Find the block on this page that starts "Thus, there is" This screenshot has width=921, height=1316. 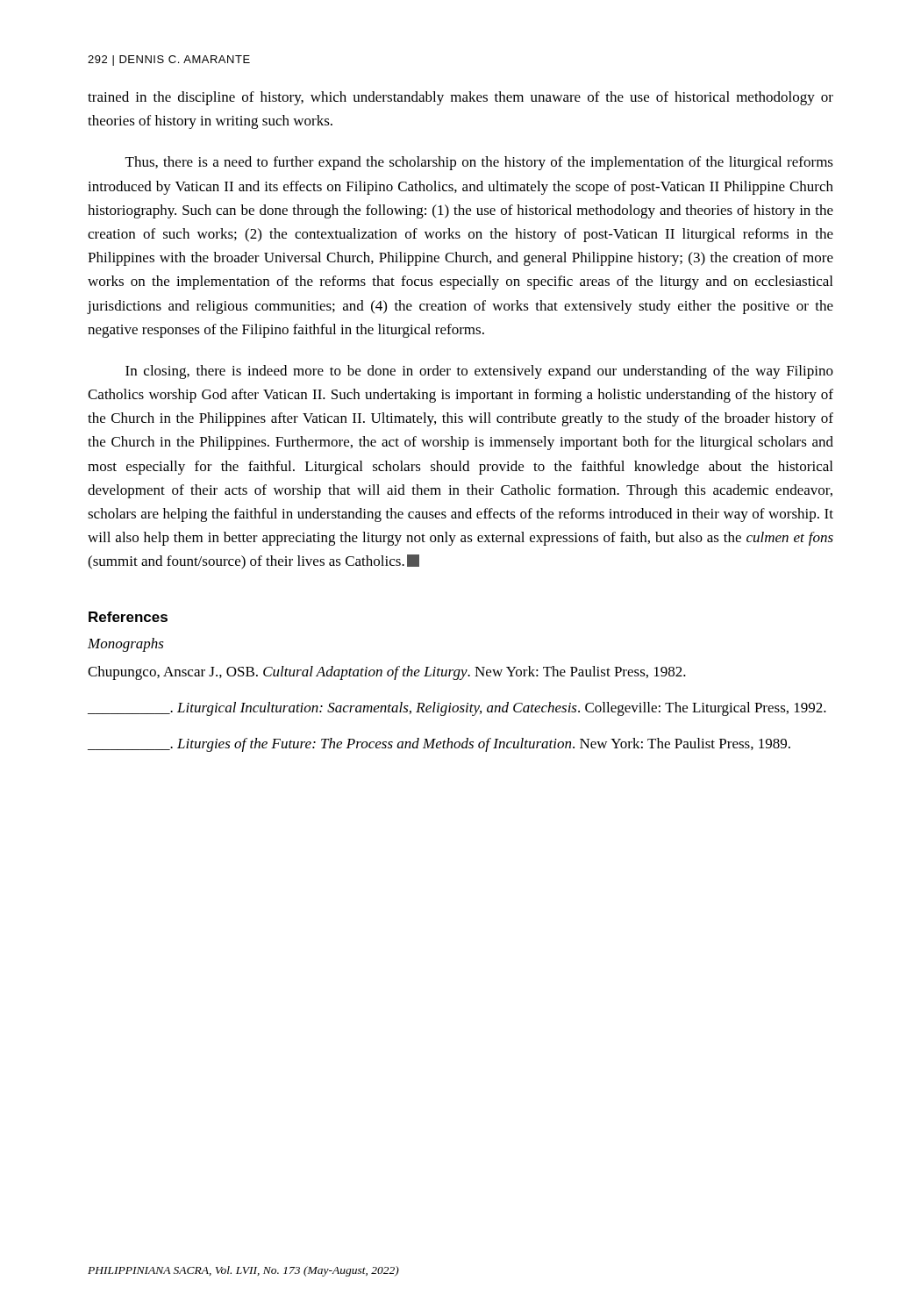pyautogui.click(x=460, y=246)
